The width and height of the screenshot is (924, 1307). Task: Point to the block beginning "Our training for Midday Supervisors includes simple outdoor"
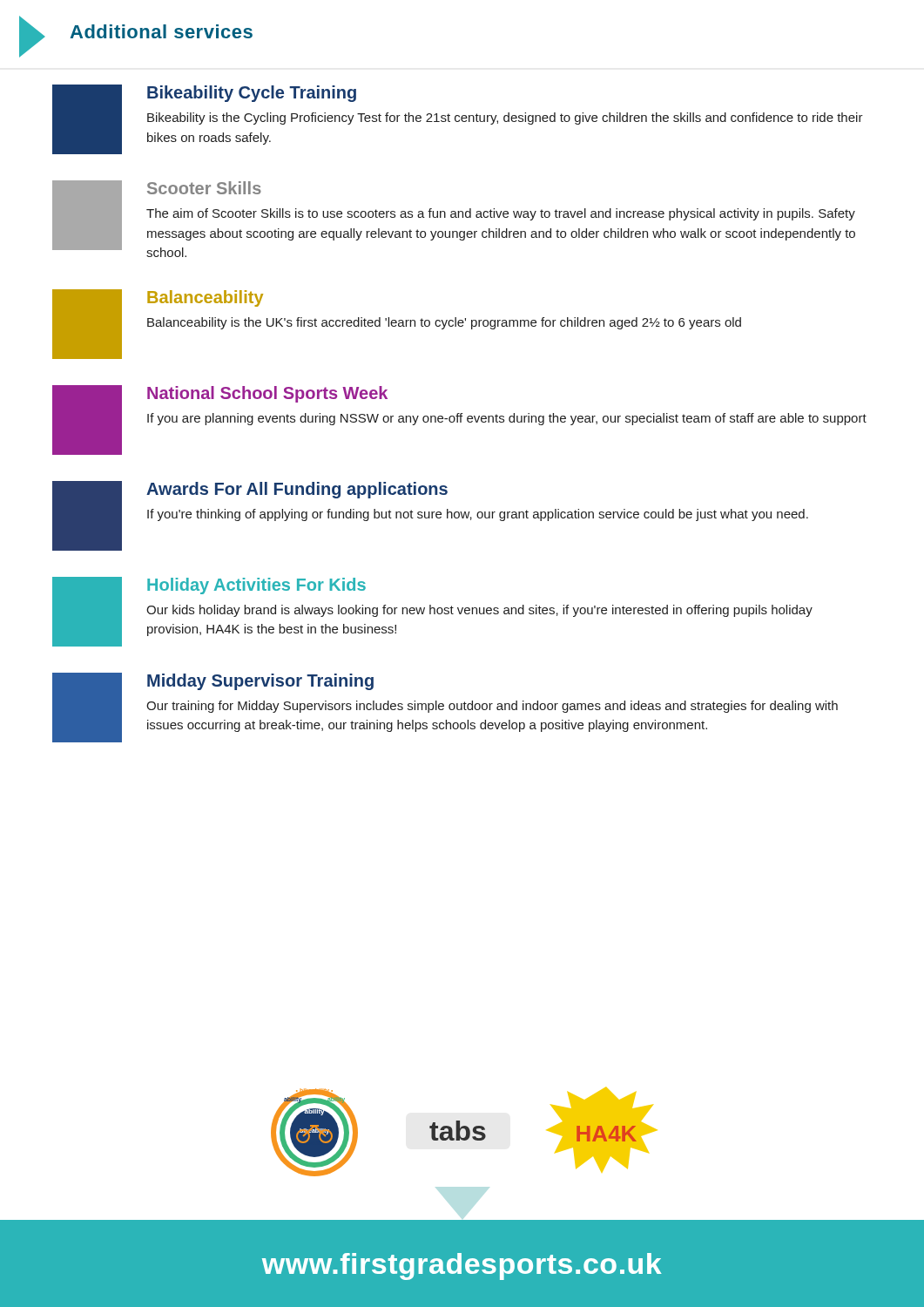point(492,715)
